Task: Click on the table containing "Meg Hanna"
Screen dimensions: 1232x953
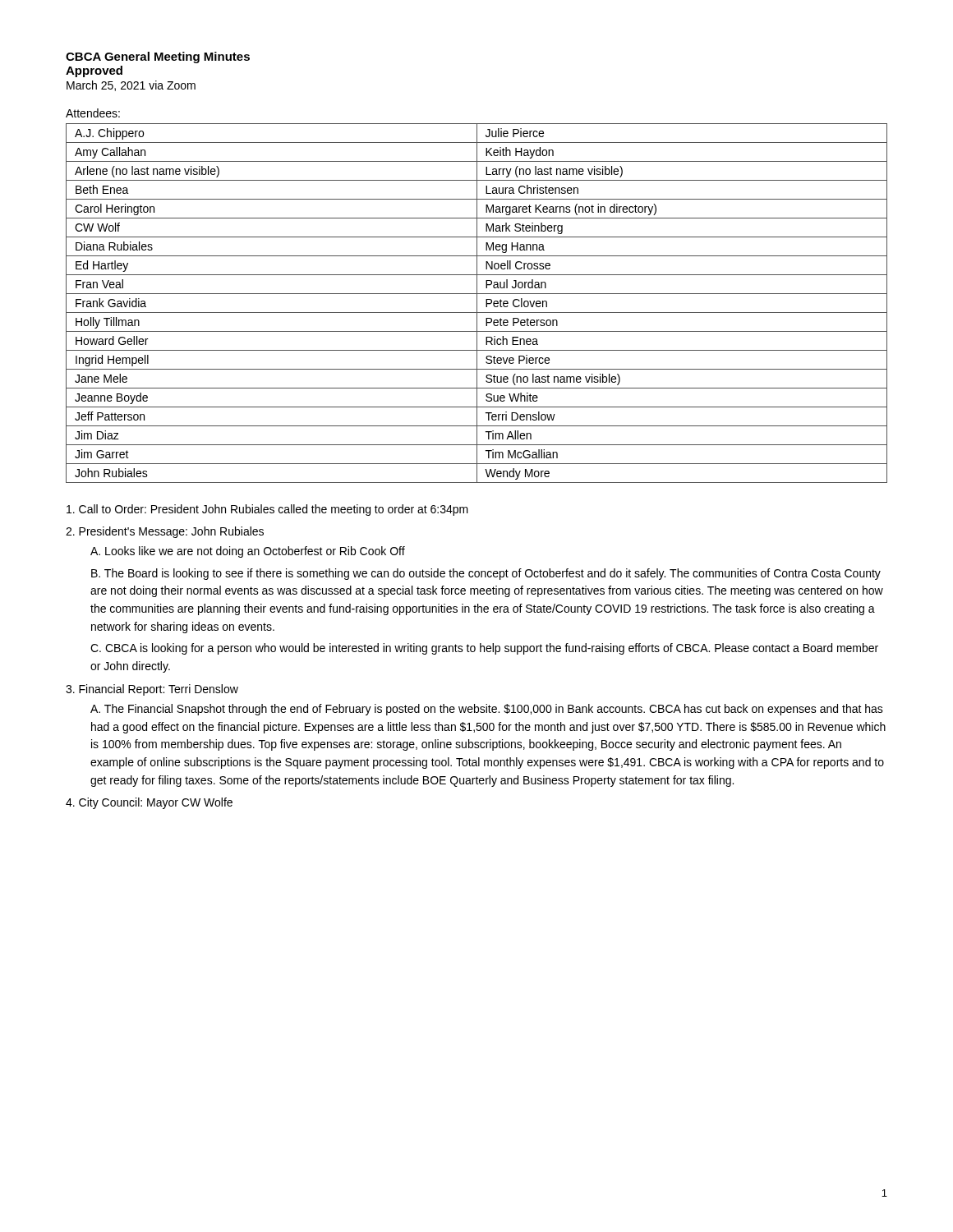Action: (476, 303)
